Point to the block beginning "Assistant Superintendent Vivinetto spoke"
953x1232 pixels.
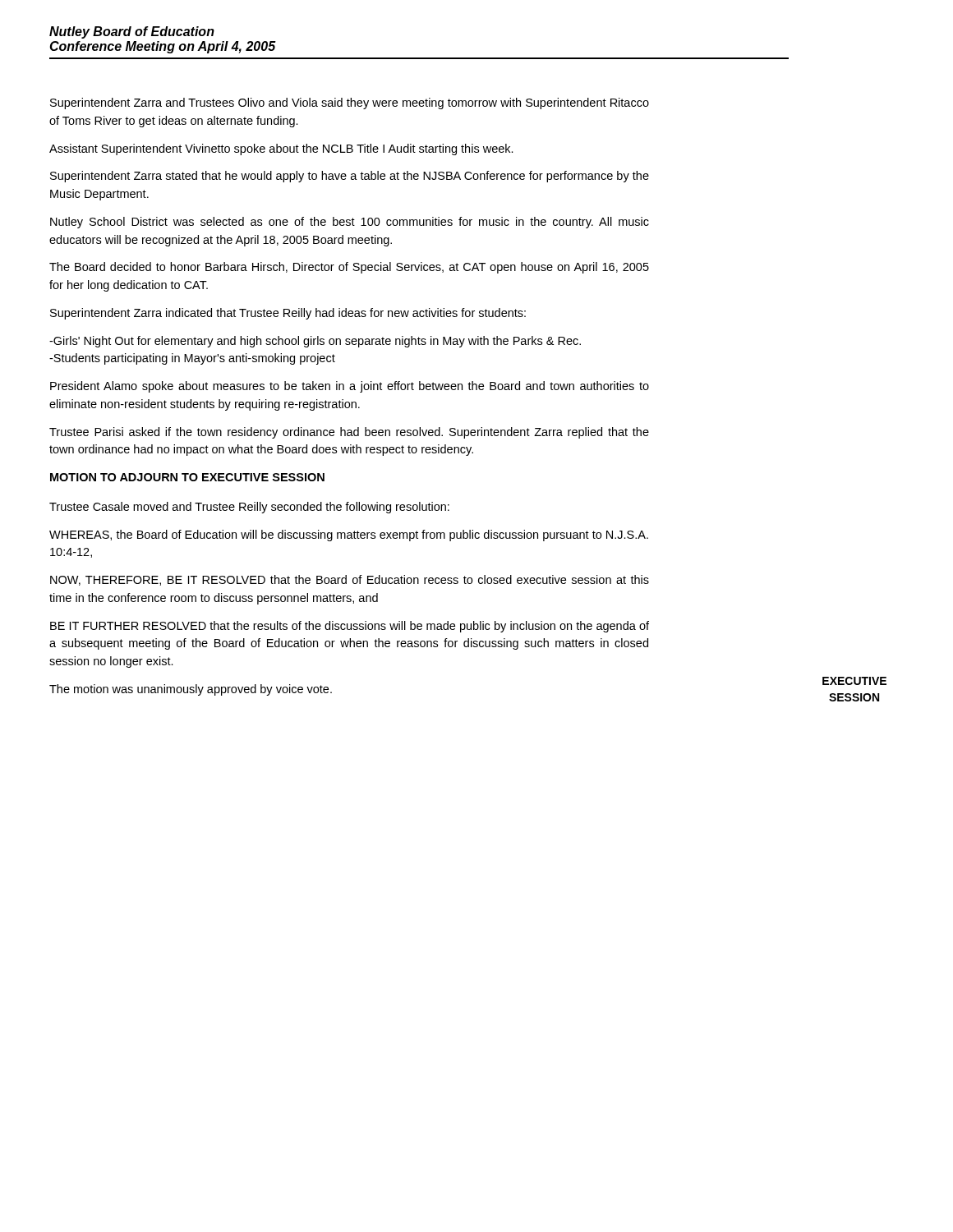[x=349, y=149]
